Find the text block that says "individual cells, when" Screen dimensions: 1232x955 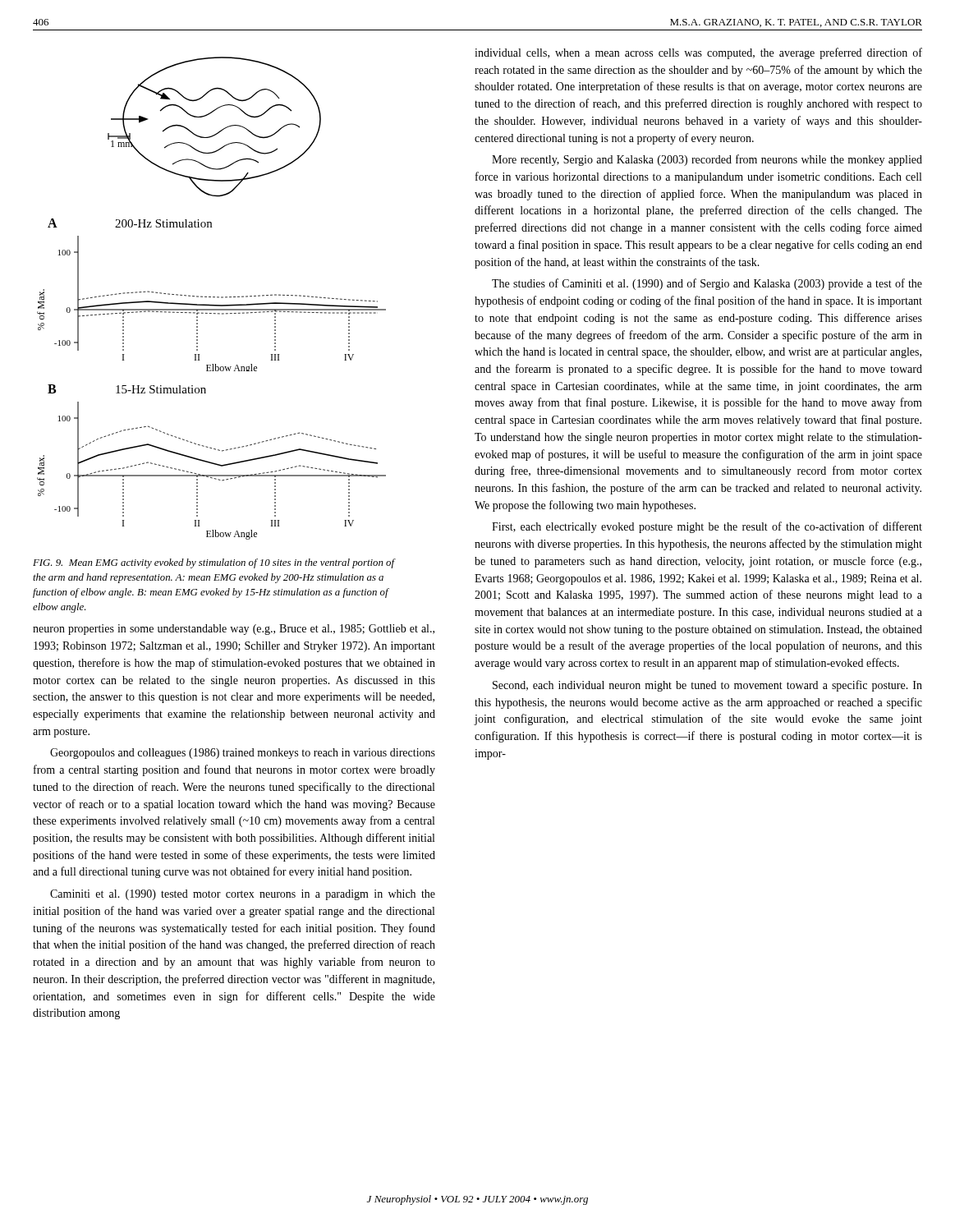coord(698,404)
